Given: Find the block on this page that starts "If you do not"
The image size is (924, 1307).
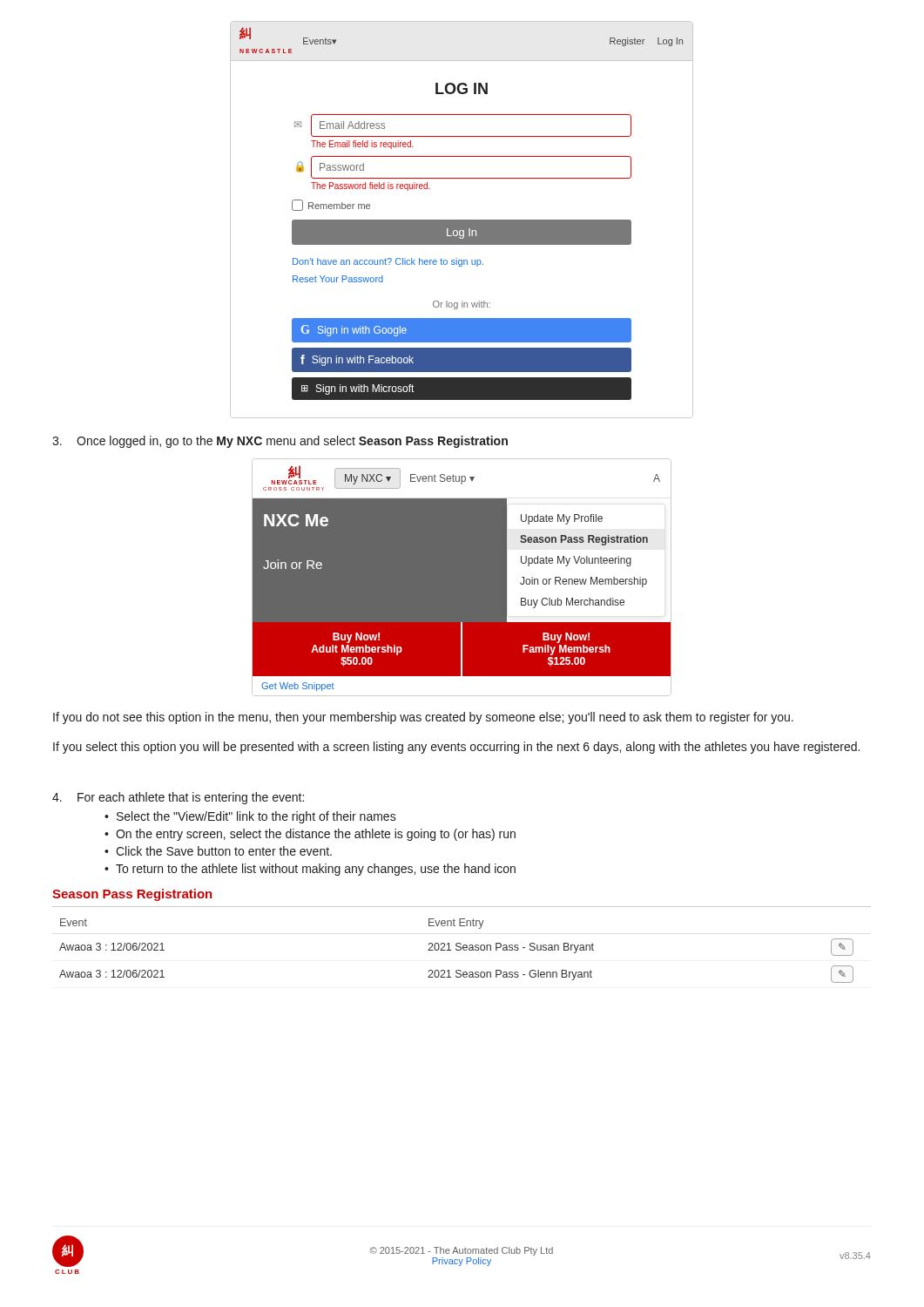Looking at the screenshot, I should click(423, 717).
